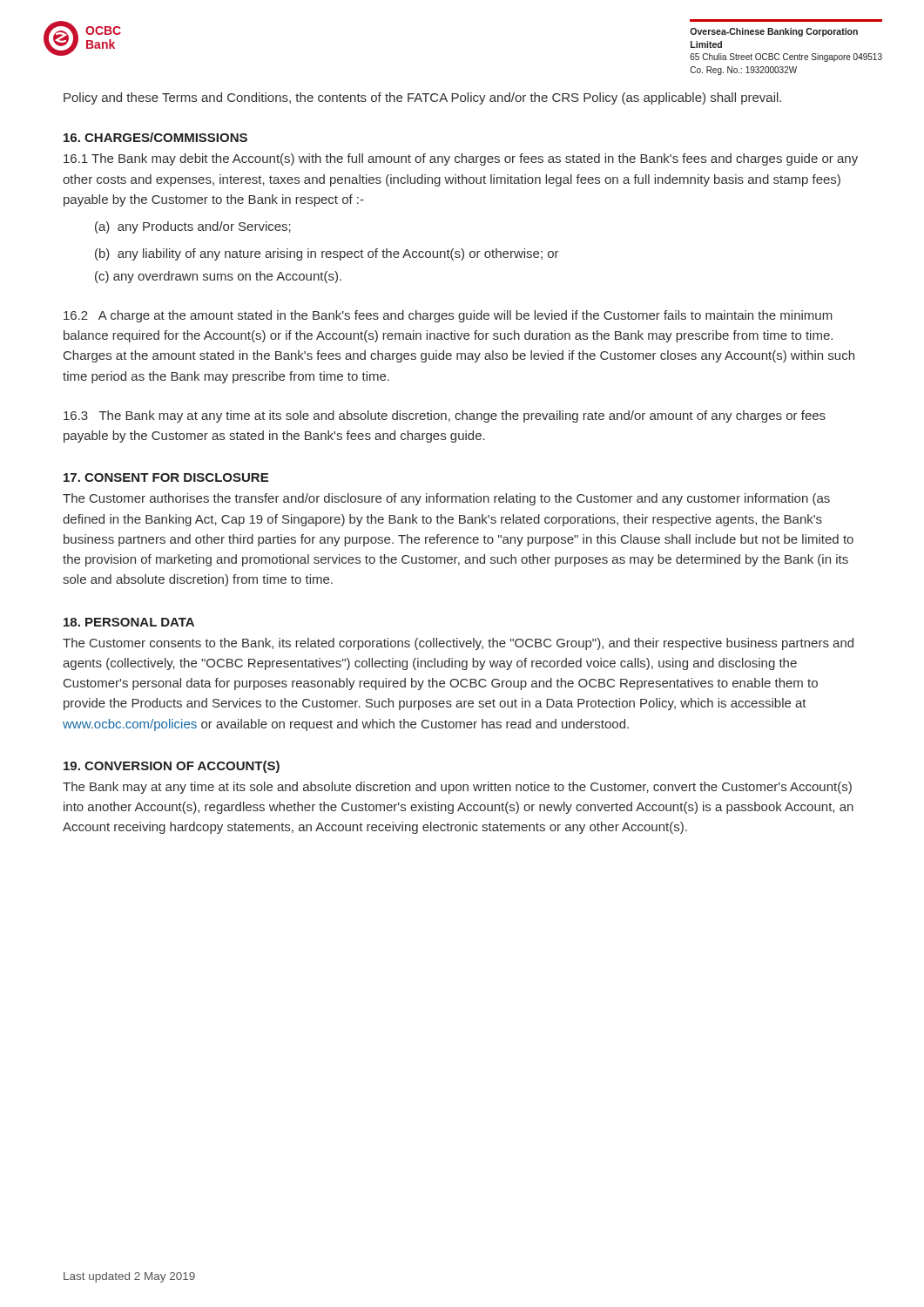Select the passage starting "3 The Bank may at any"
Image resolution: width=924 pixels, height=1307 pixels.
pyautogui.click(x=444, y=425)
